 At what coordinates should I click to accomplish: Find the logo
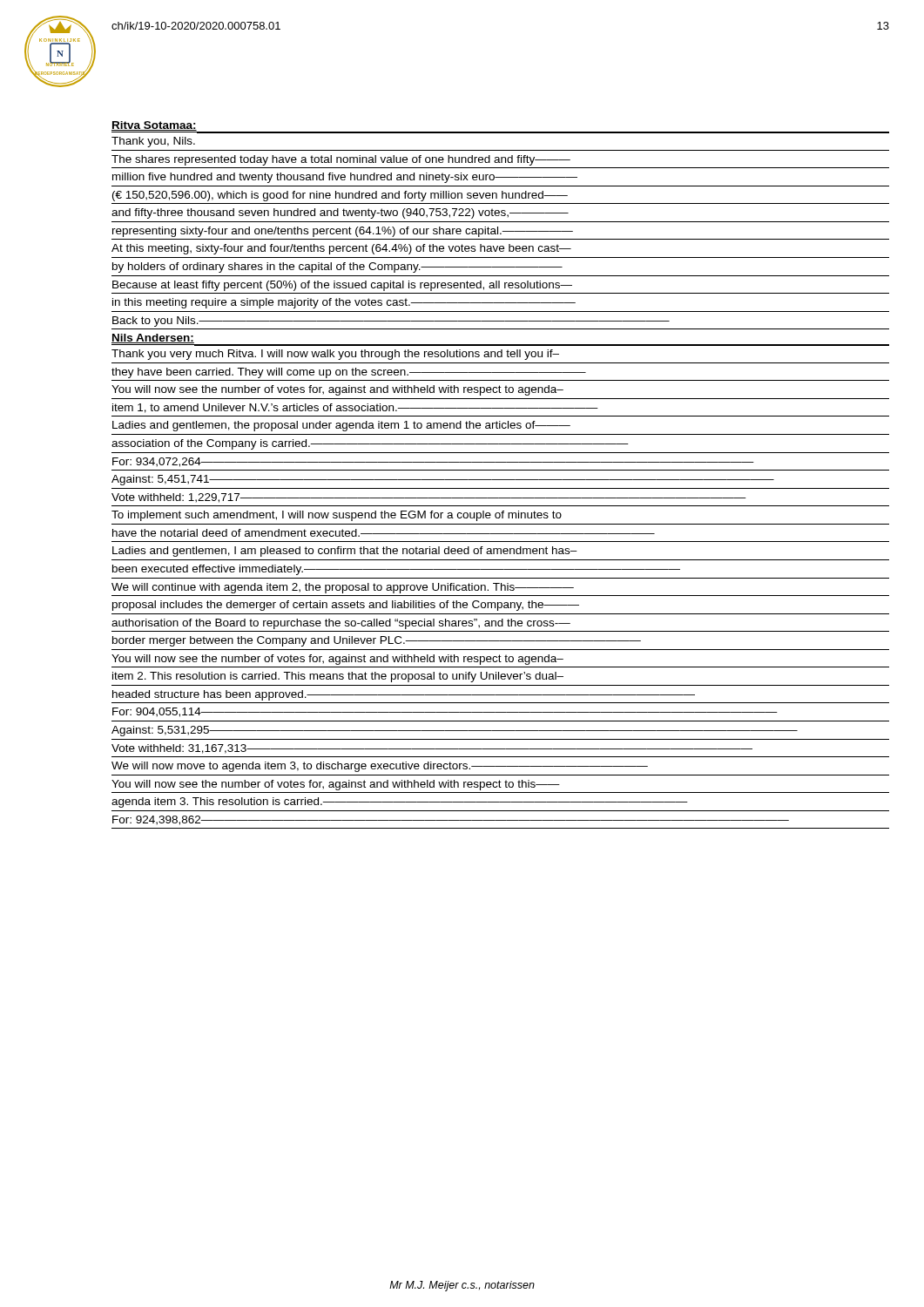[60, 51]
